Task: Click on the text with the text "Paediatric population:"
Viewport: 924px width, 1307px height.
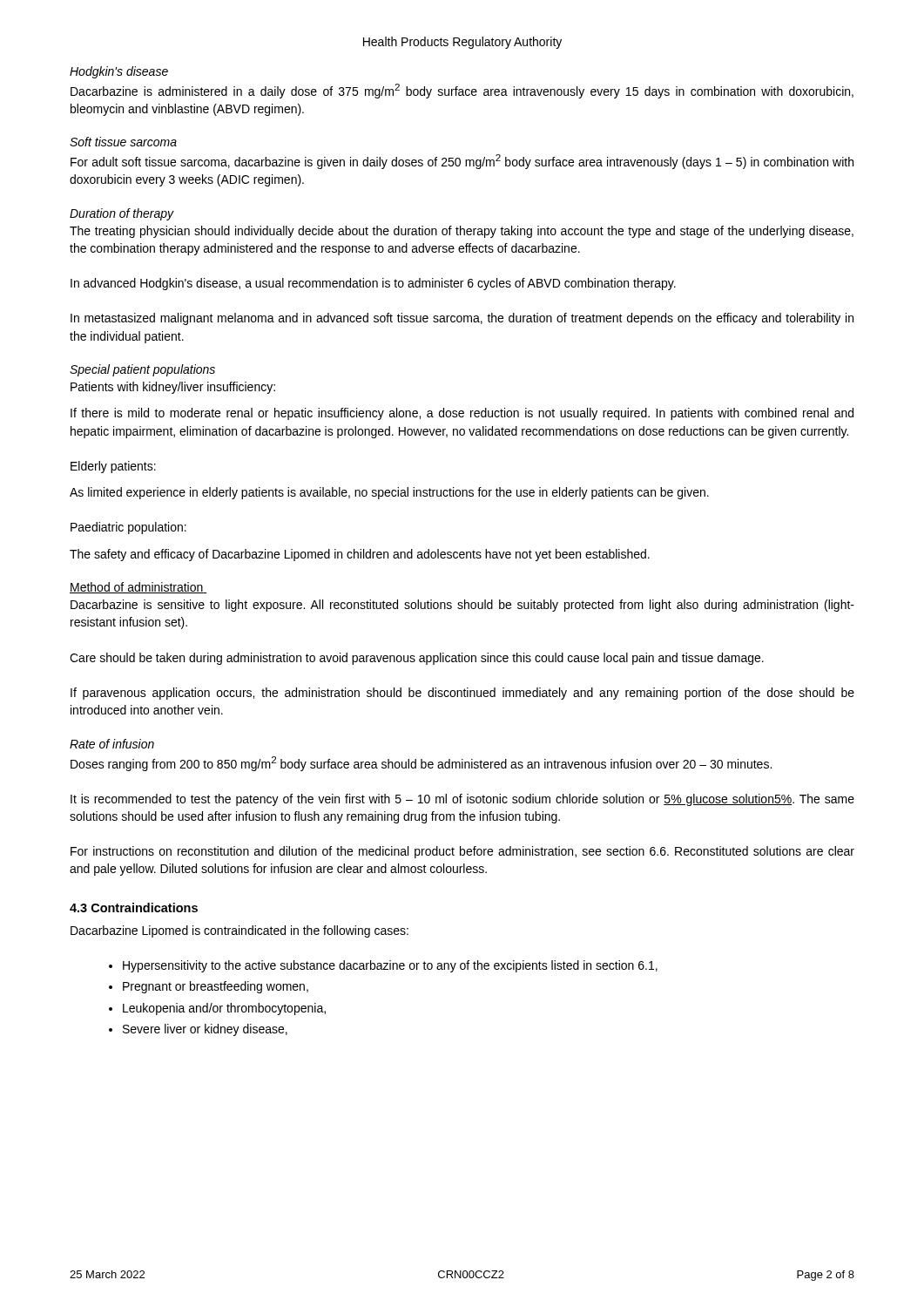Action: [128, 528]
